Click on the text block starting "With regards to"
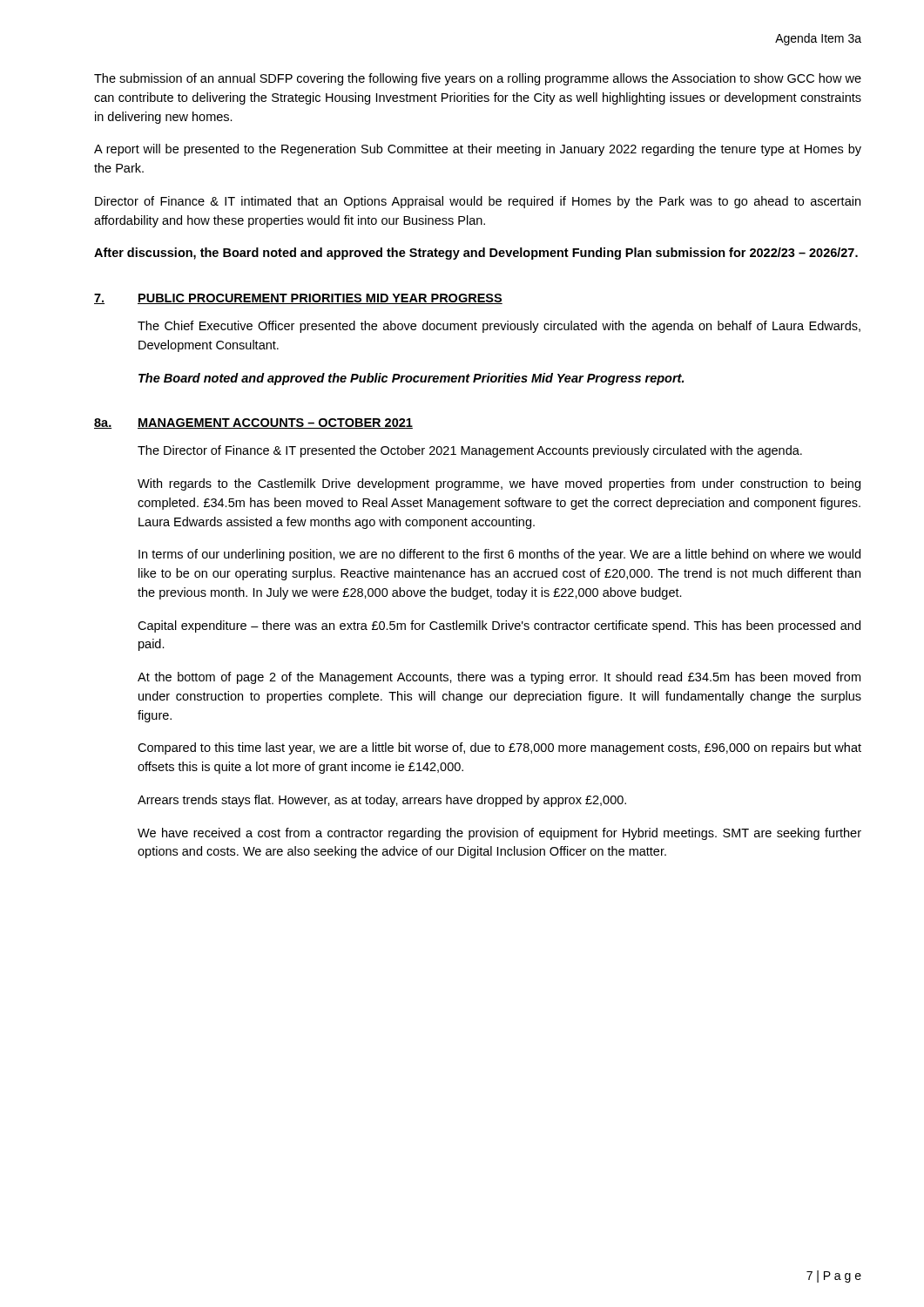 pos(499,503)
